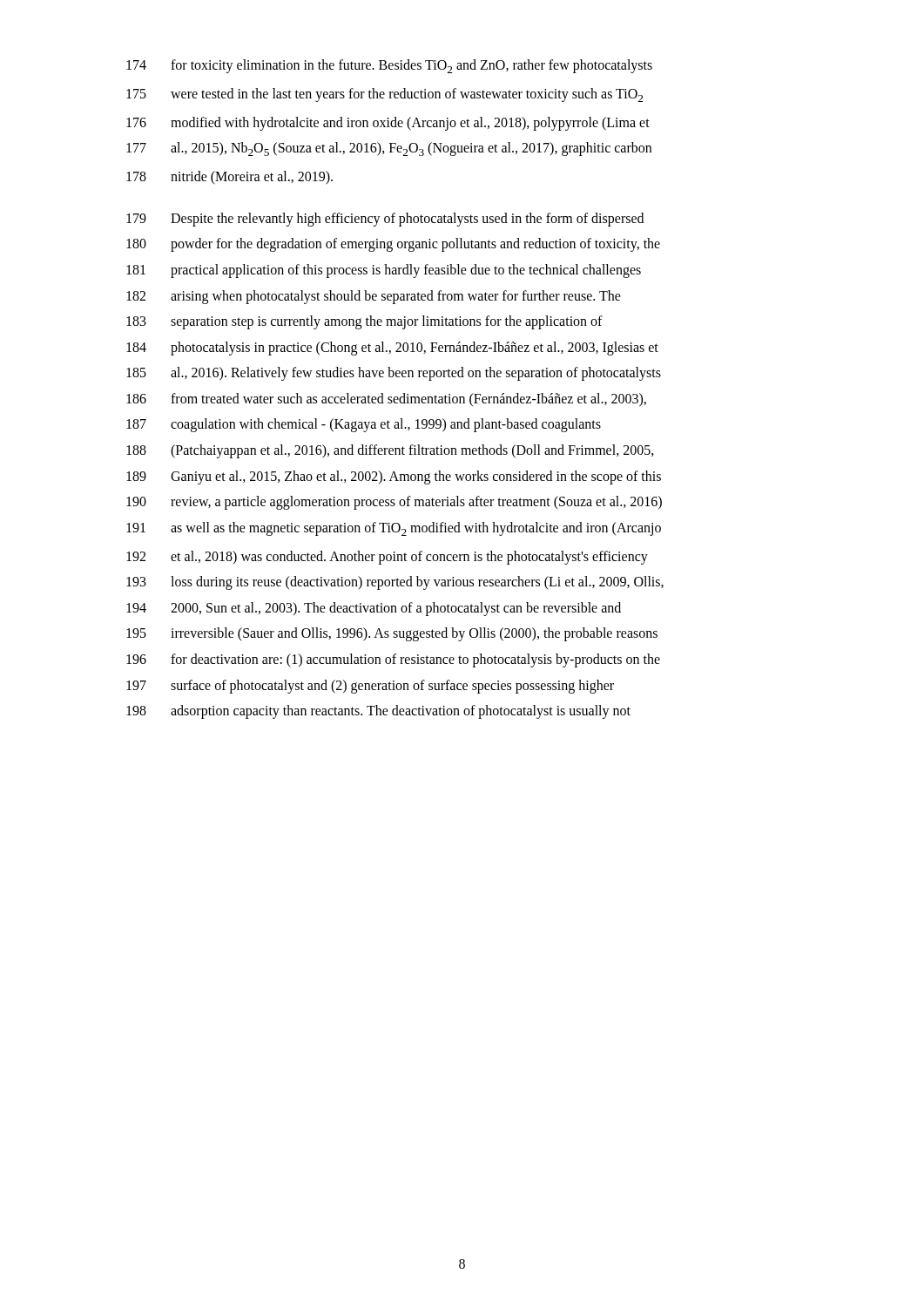924x1307 pixels.
Task: Where is the passage that starts "179 Despite the relevantly"?
Action: point(471,465)
